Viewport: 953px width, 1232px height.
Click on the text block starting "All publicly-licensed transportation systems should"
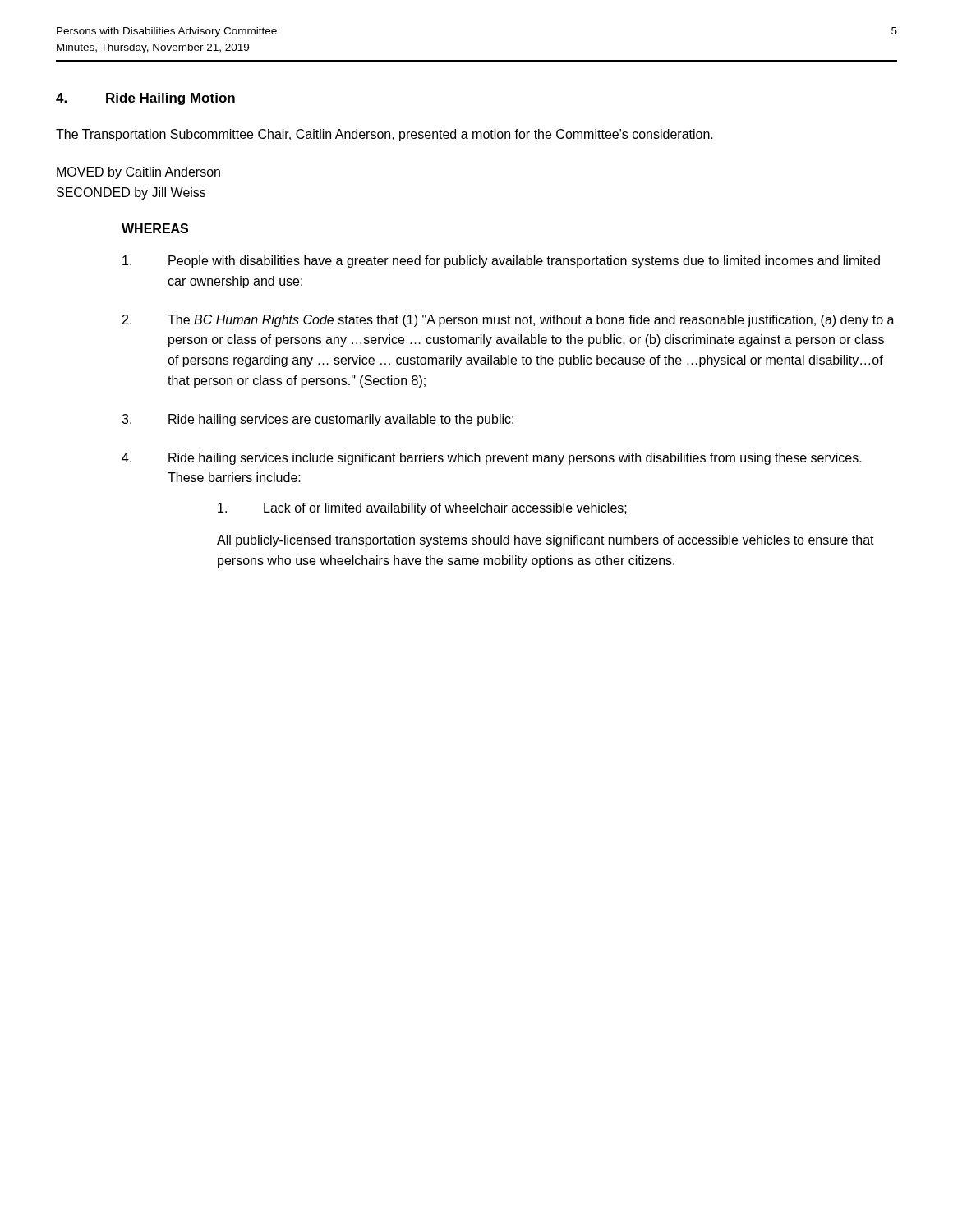(x=545, y=550)
